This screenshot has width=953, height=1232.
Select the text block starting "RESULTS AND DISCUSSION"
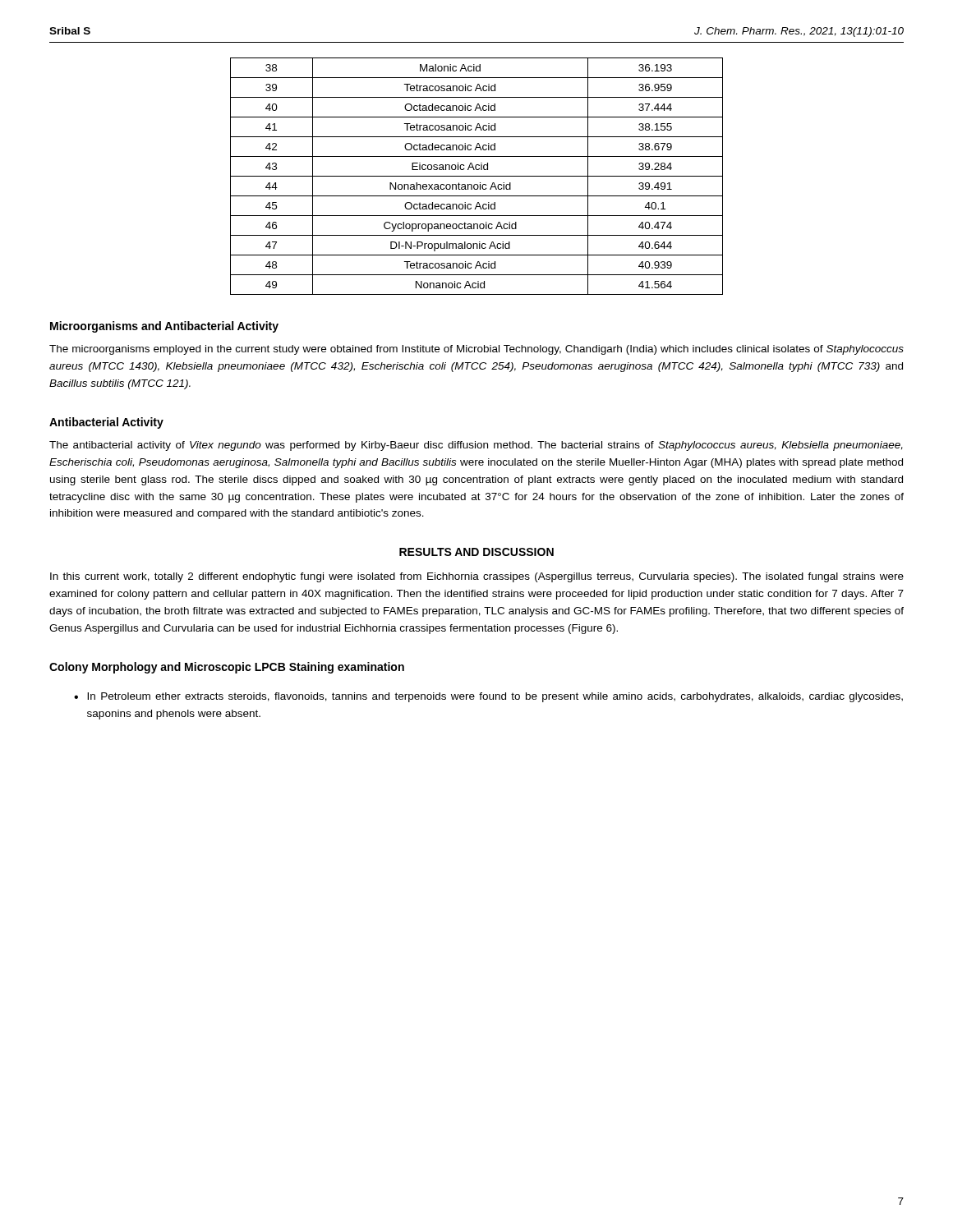coord(476,552)
